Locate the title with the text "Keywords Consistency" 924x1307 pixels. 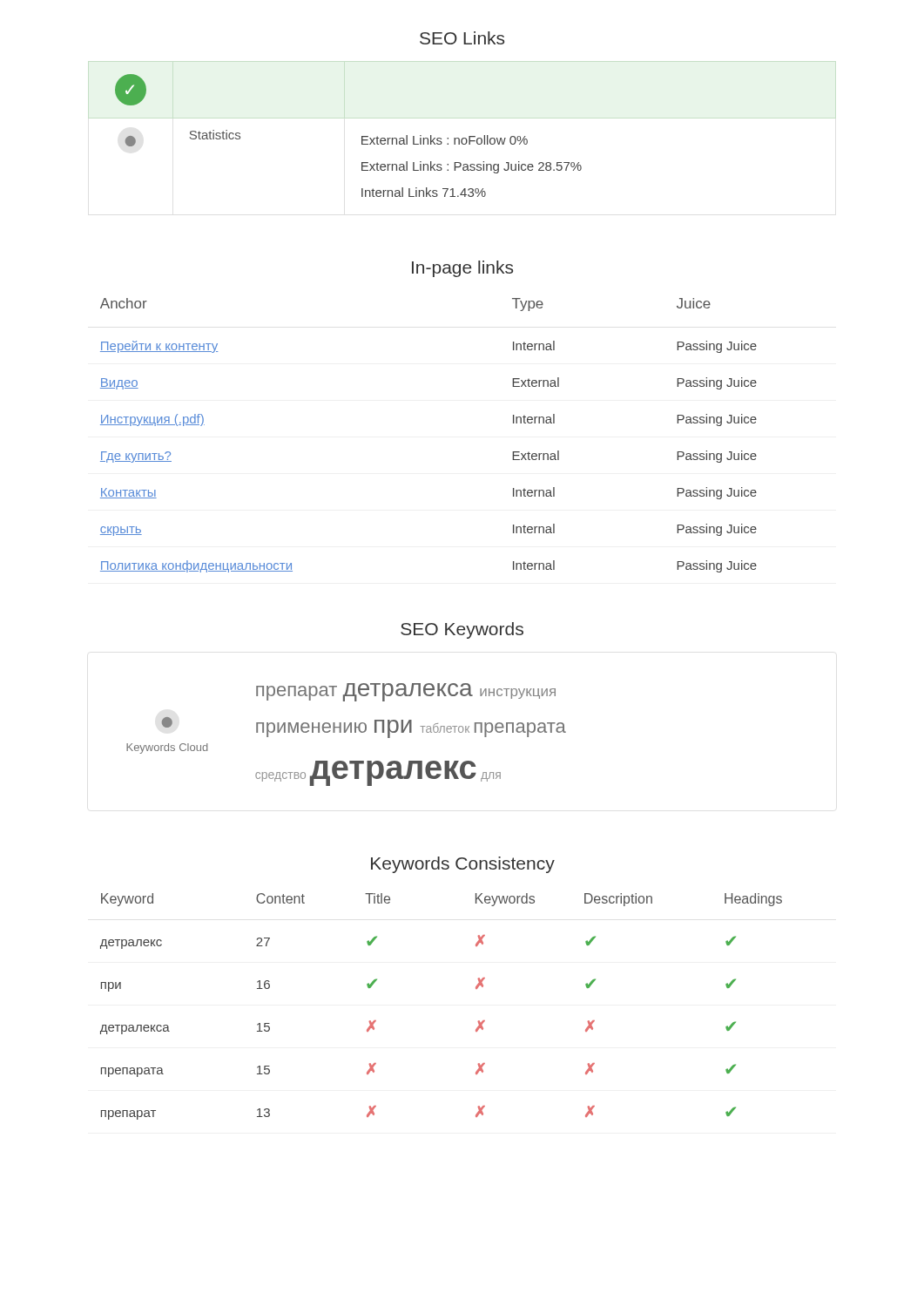[x=462, y=863]
